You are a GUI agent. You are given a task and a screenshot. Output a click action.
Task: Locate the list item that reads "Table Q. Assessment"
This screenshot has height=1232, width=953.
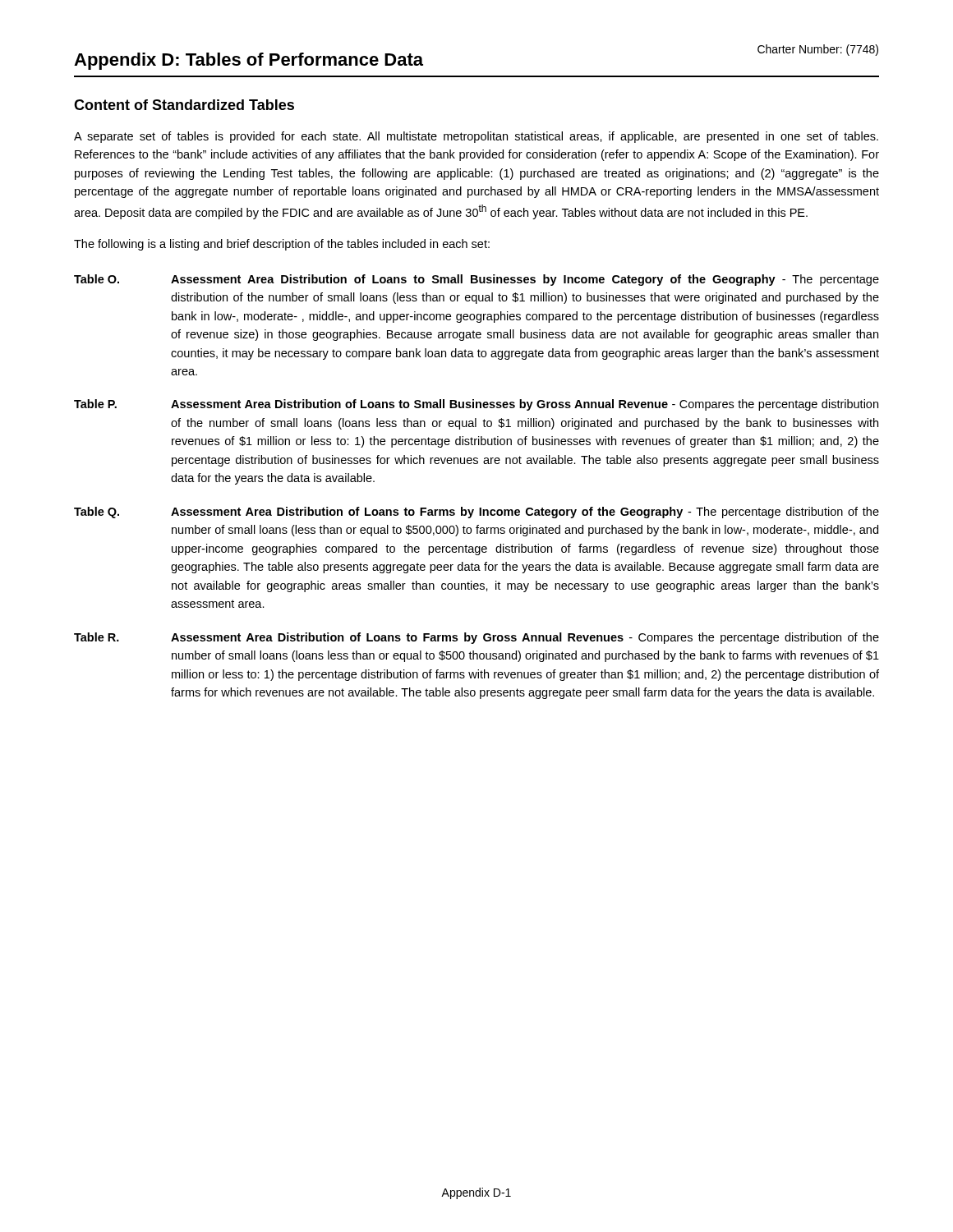pyautogui.click(x=476, y=558)
